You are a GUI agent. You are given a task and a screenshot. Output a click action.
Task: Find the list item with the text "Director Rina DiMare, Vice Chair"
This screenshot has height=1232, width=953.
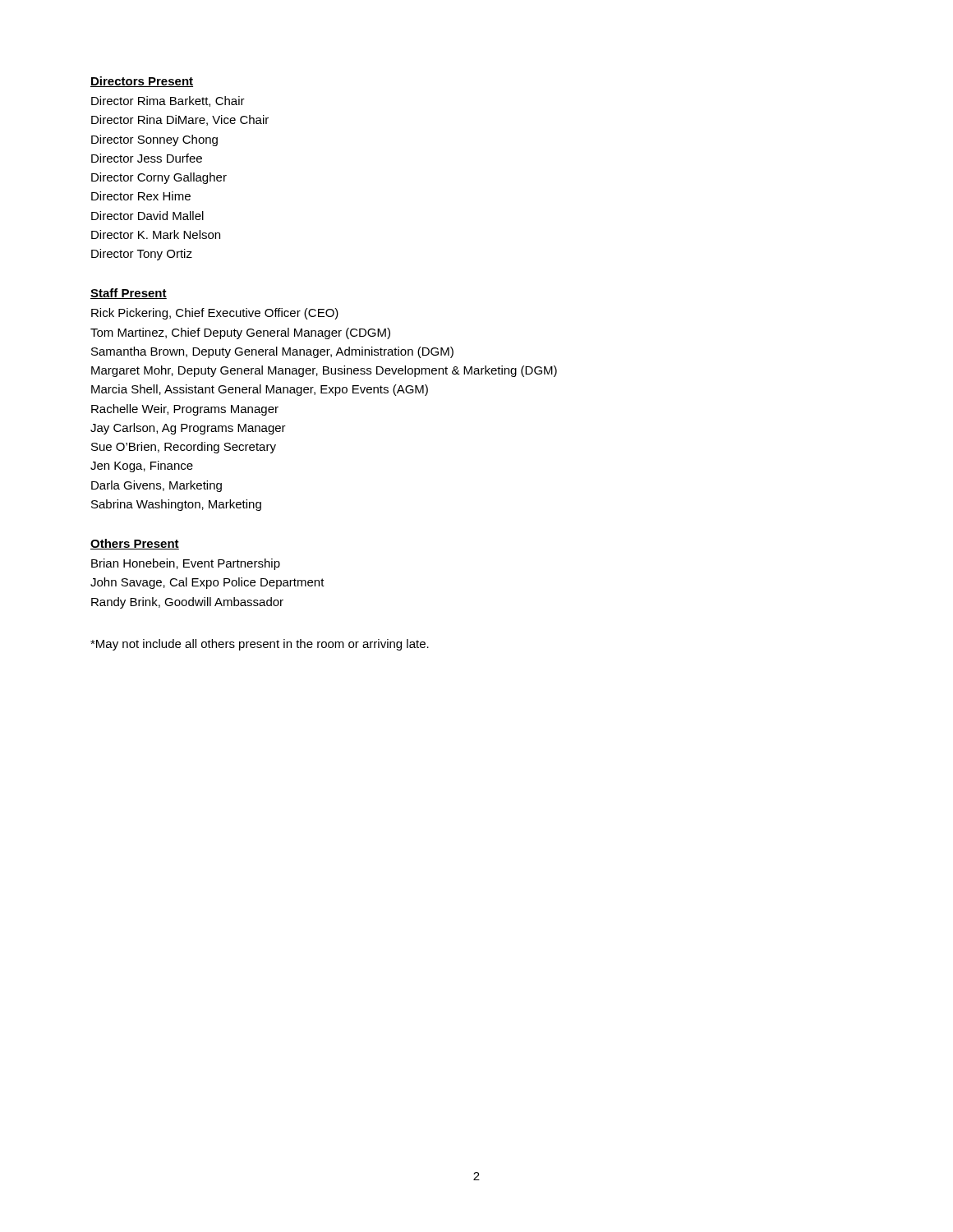point(180,120)
